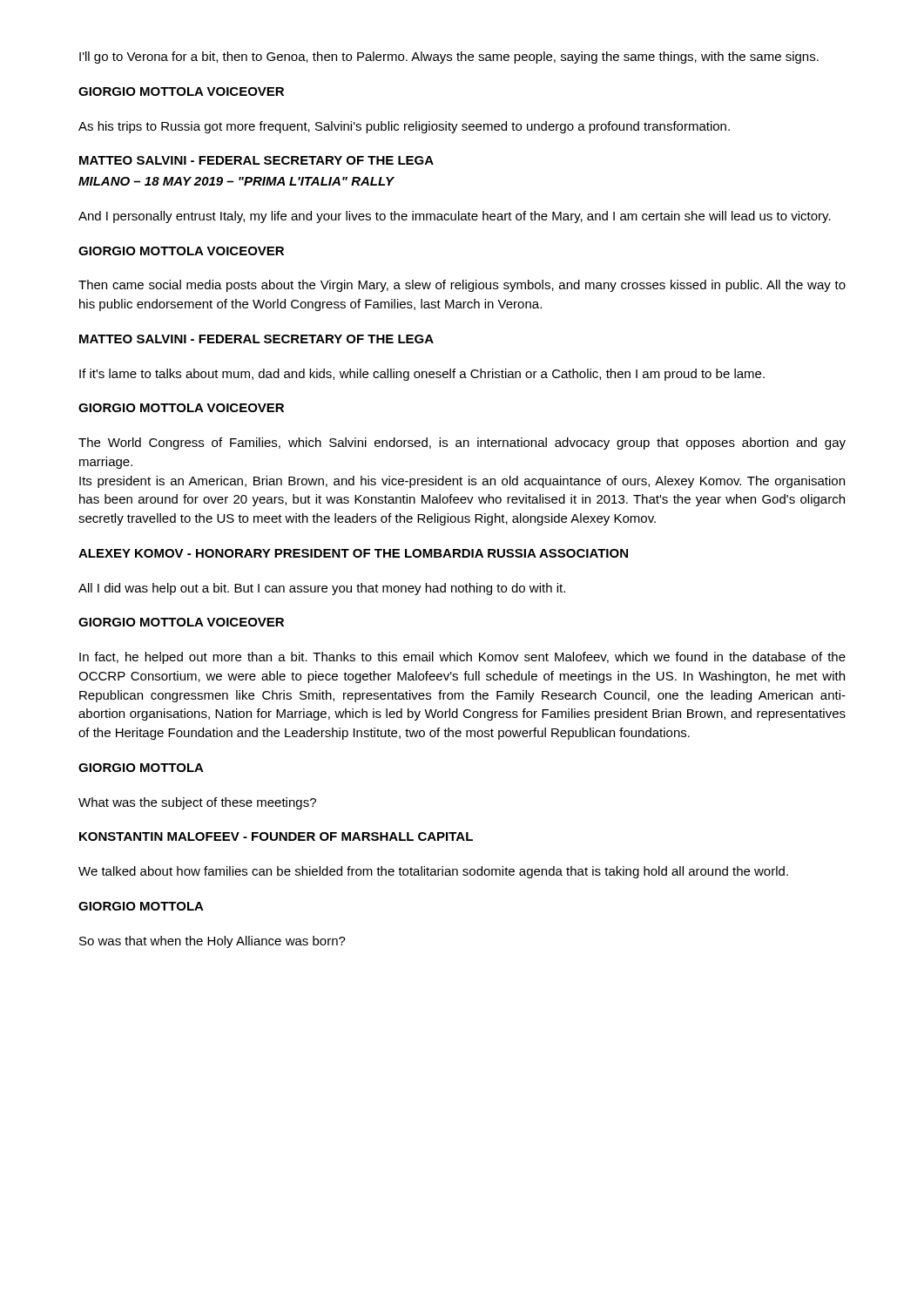Point to the text block starting "So was that when the"
The height and width of the screenshot is (1307, 924).
point(212,942)
